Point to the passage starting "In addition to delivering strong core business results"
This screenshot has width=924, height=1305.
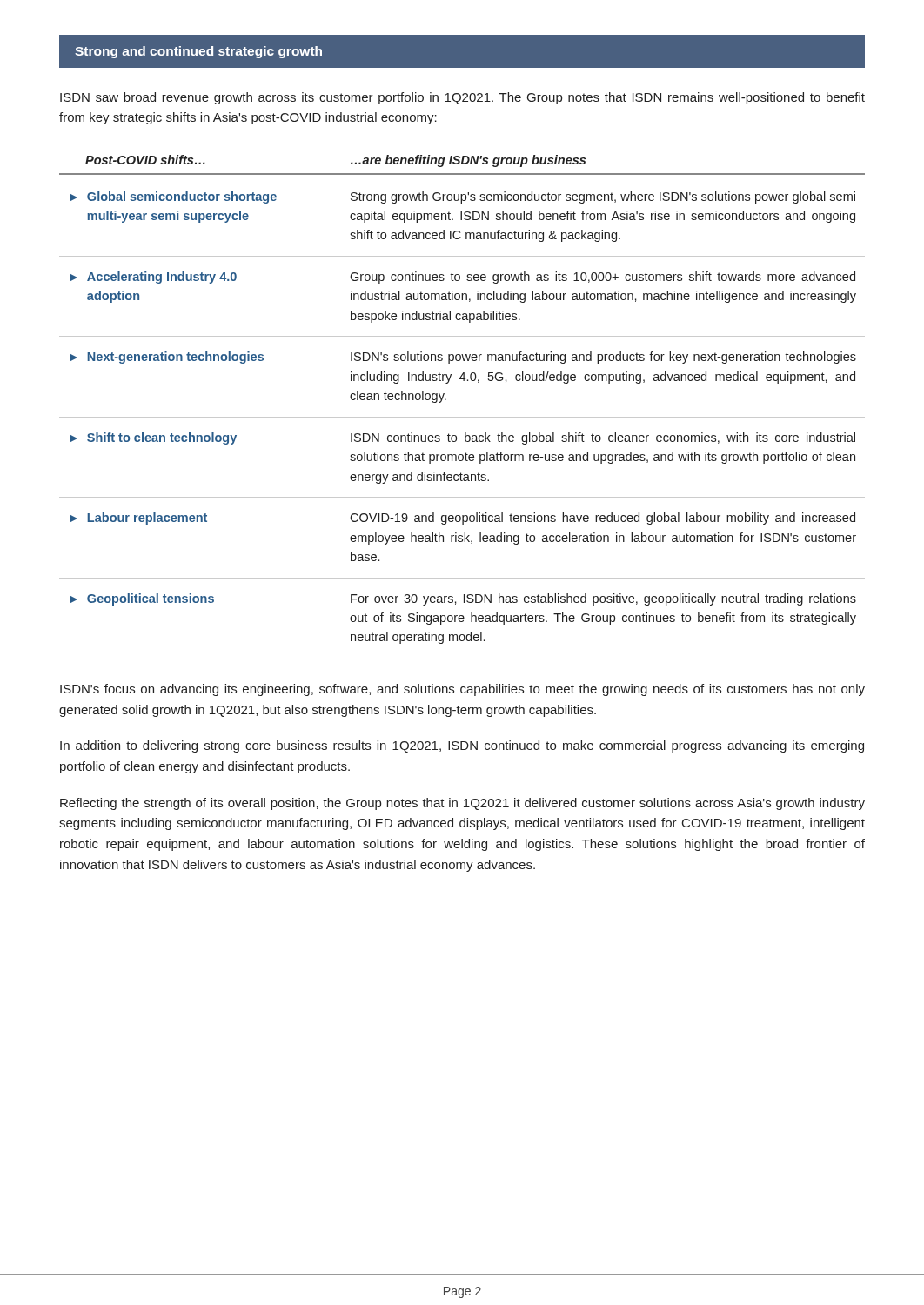click(462, 756)
